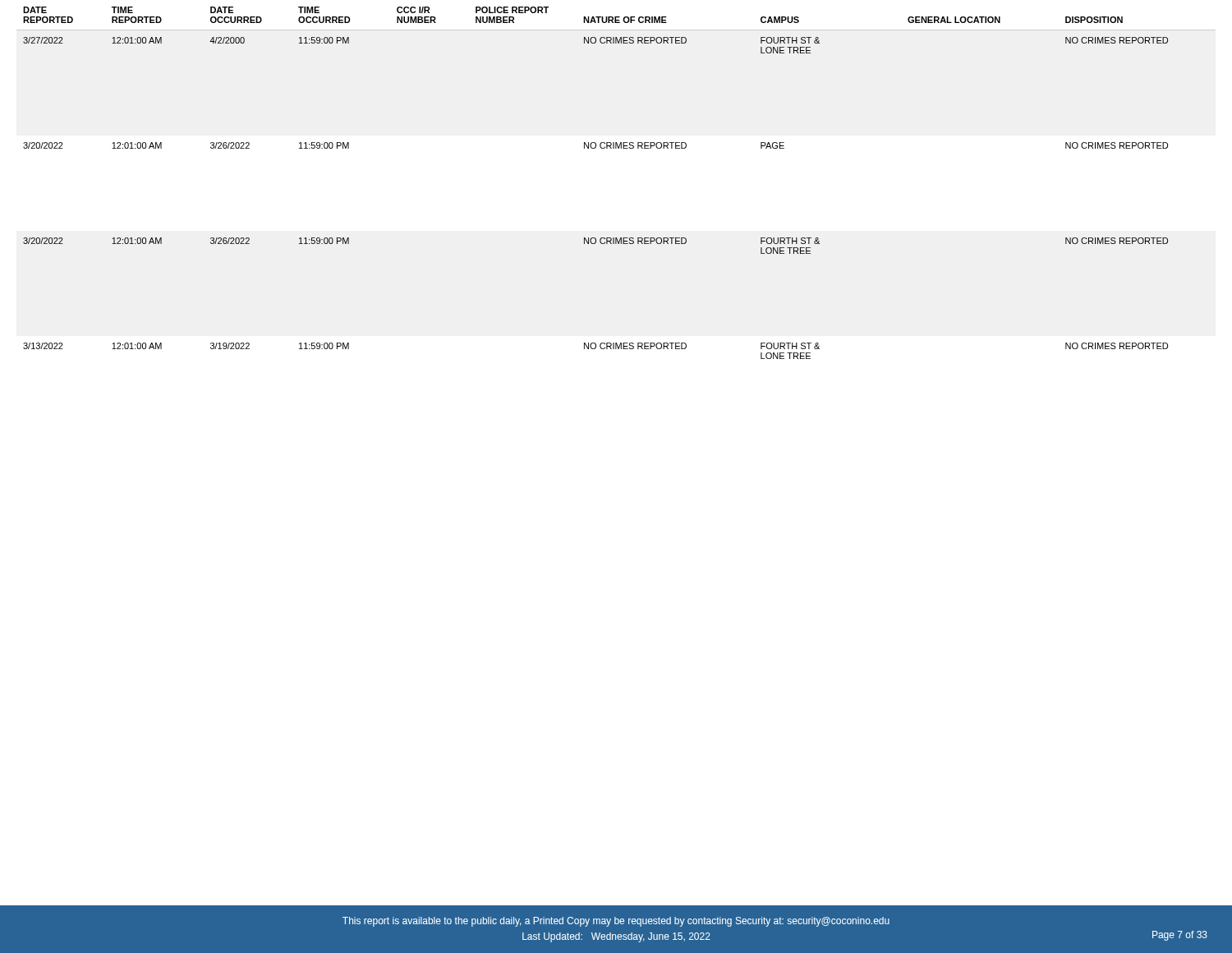Locate the table with the text "FOURTH ST & LONE TREE"
1232x953 pixels.
click(616, 453)
